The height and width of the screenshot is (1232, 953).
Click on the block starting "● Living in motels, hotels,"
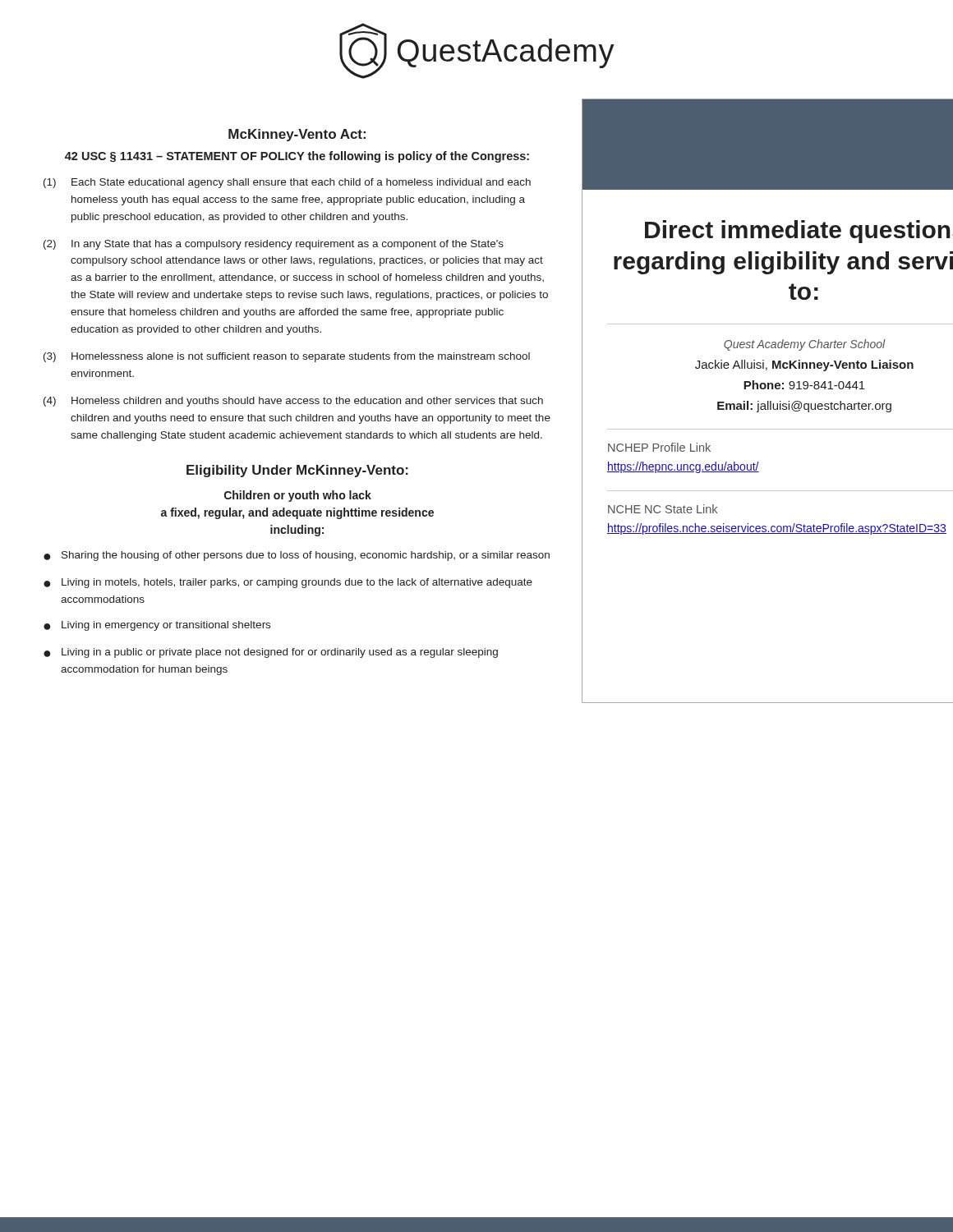click(x=297, y=591)
